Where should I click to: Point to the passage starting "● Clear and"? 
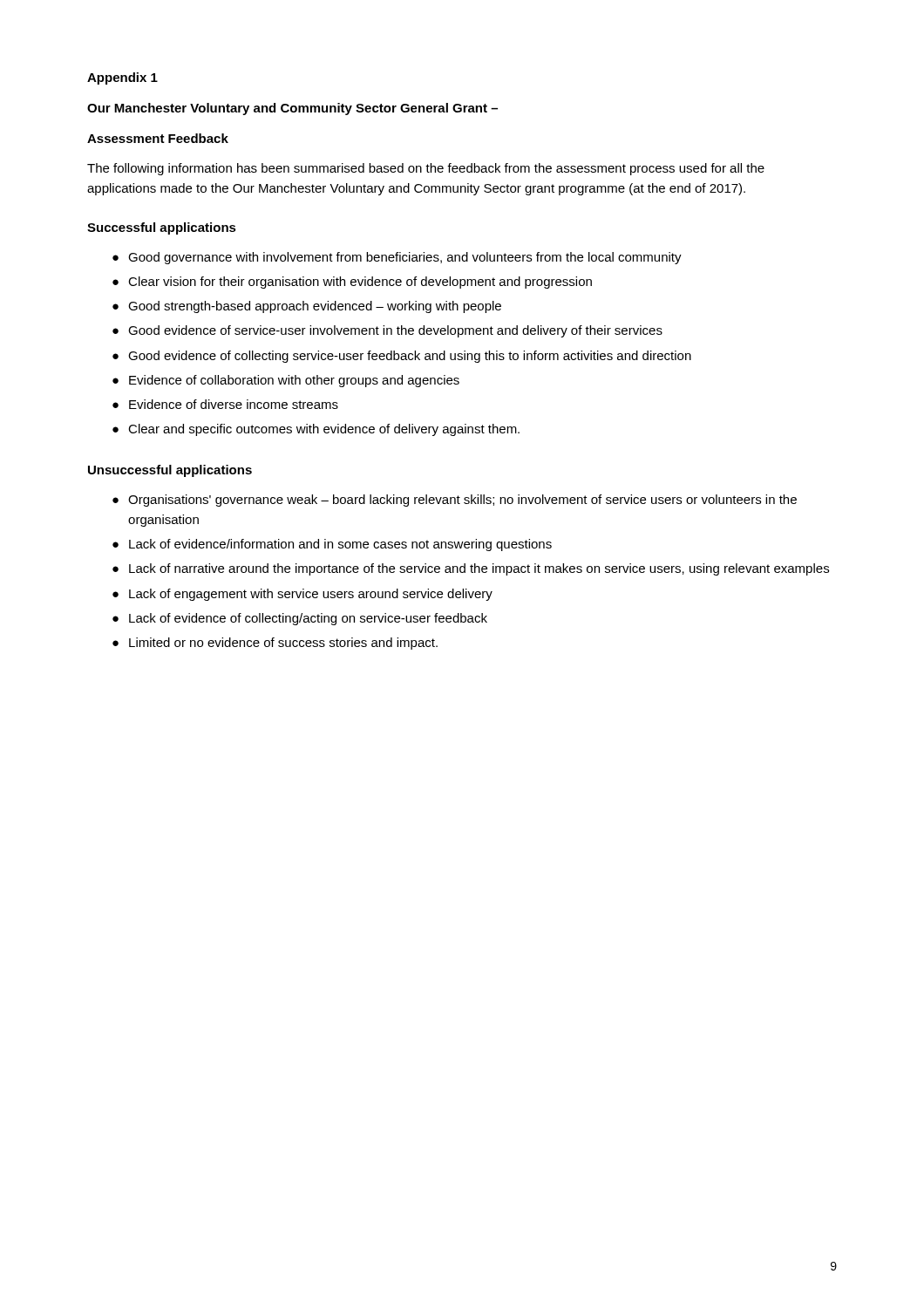[316, 429]
